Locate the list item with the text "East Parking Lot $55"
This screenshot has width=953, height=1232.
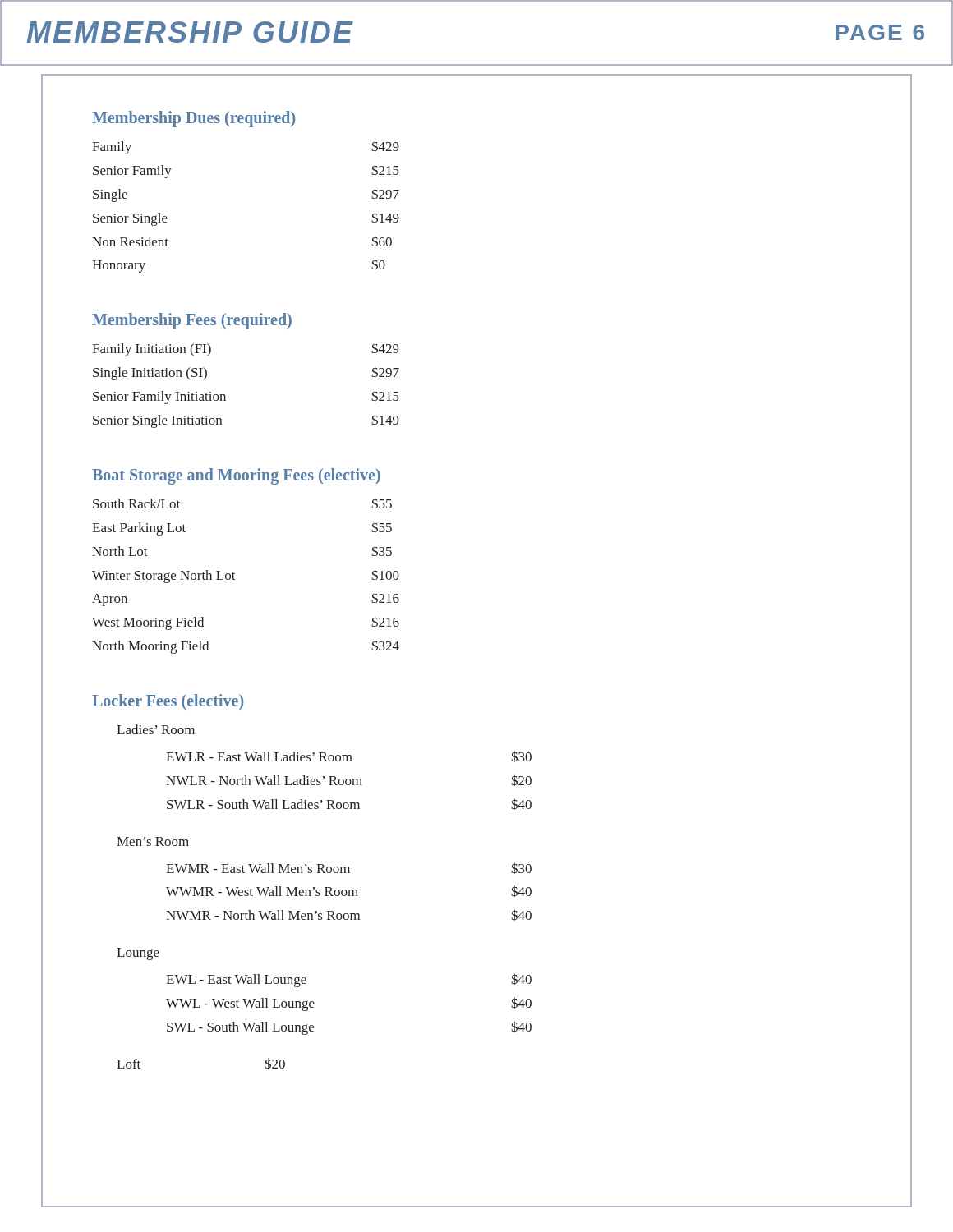pos(135,529)
